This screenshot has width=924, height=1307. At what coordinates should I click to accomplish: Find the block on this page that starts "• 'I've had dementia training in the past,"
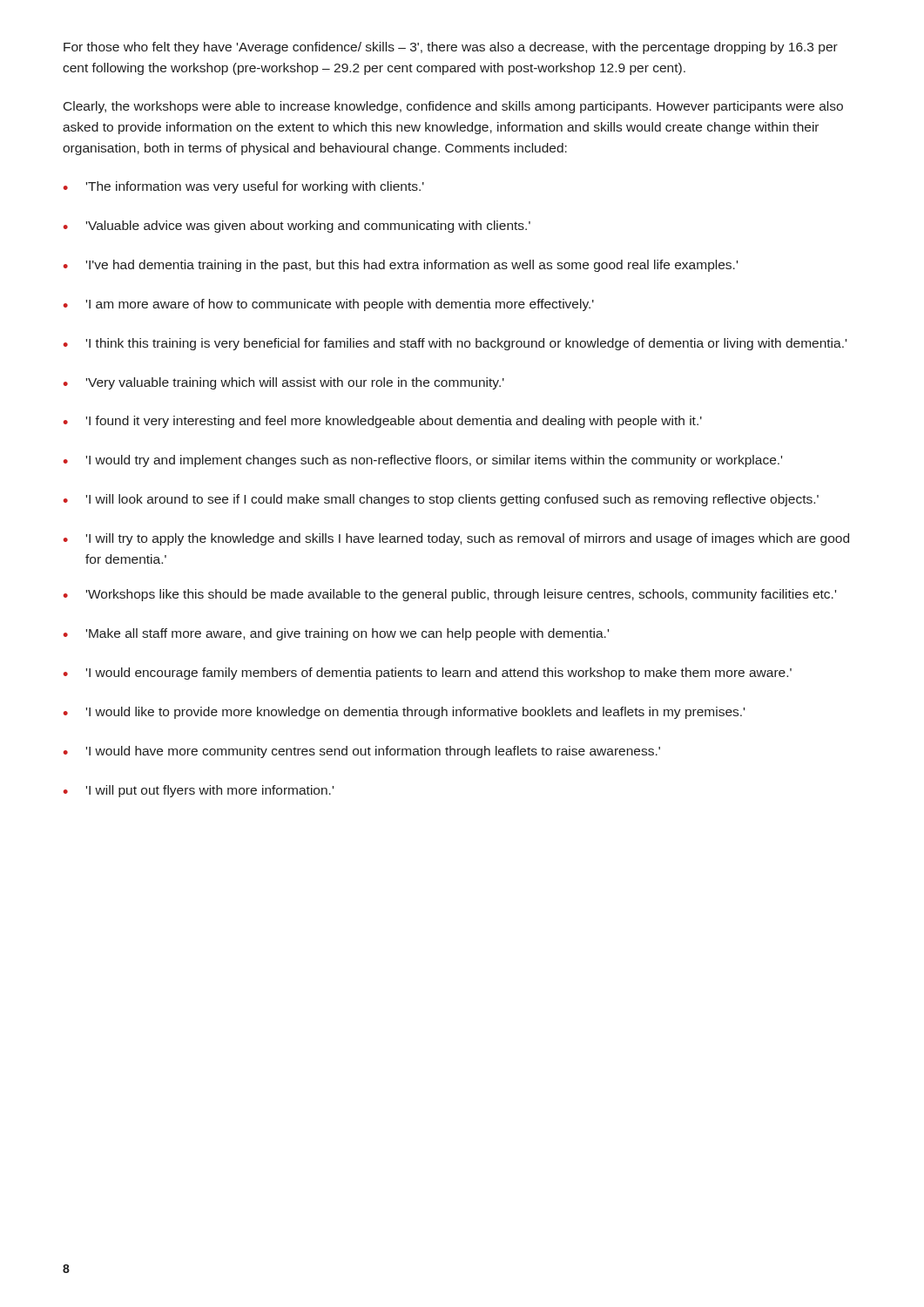[x=462, y=267]
